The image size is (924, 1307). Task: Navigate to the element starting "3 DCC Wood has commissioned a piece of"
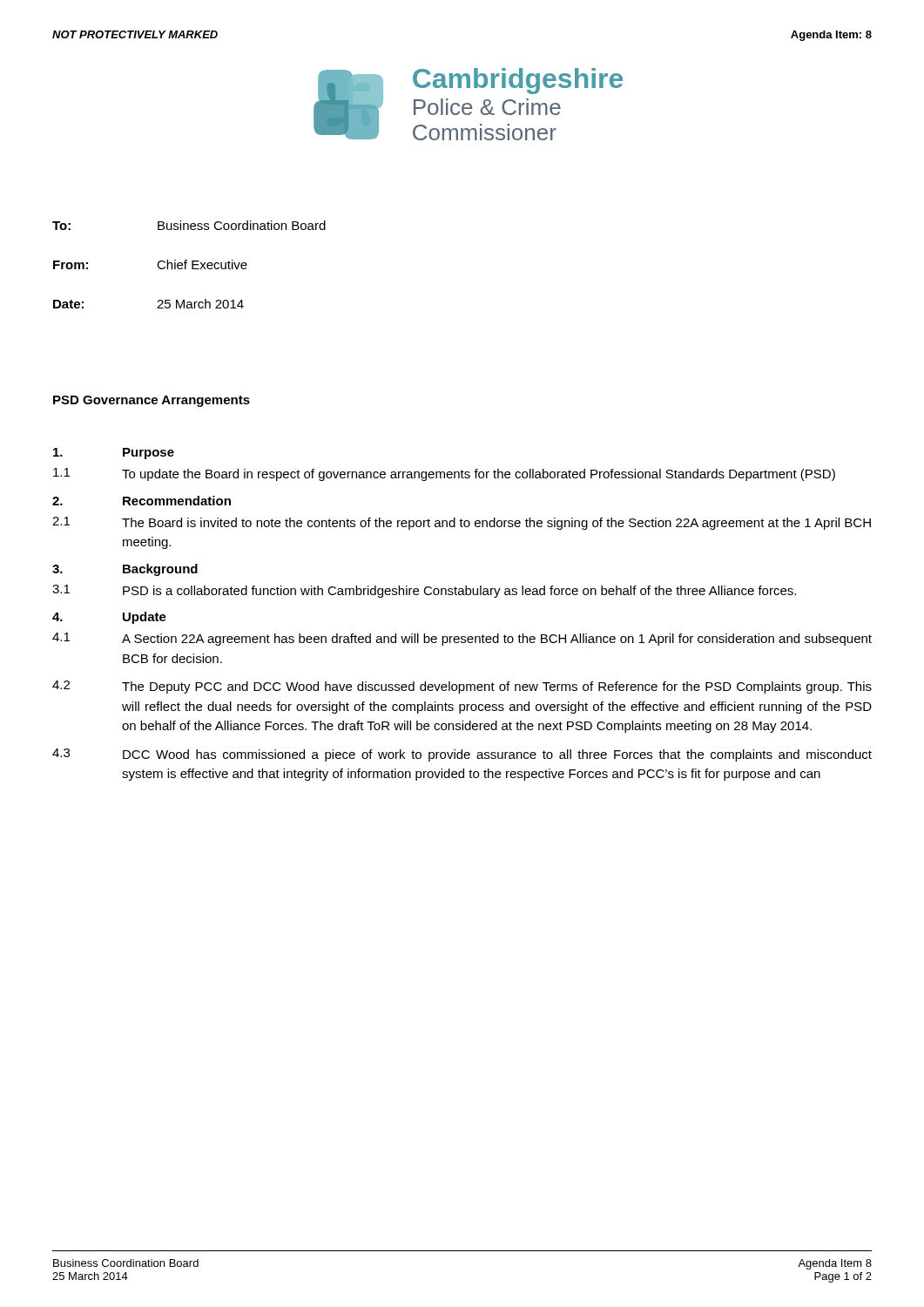point(462,764)
